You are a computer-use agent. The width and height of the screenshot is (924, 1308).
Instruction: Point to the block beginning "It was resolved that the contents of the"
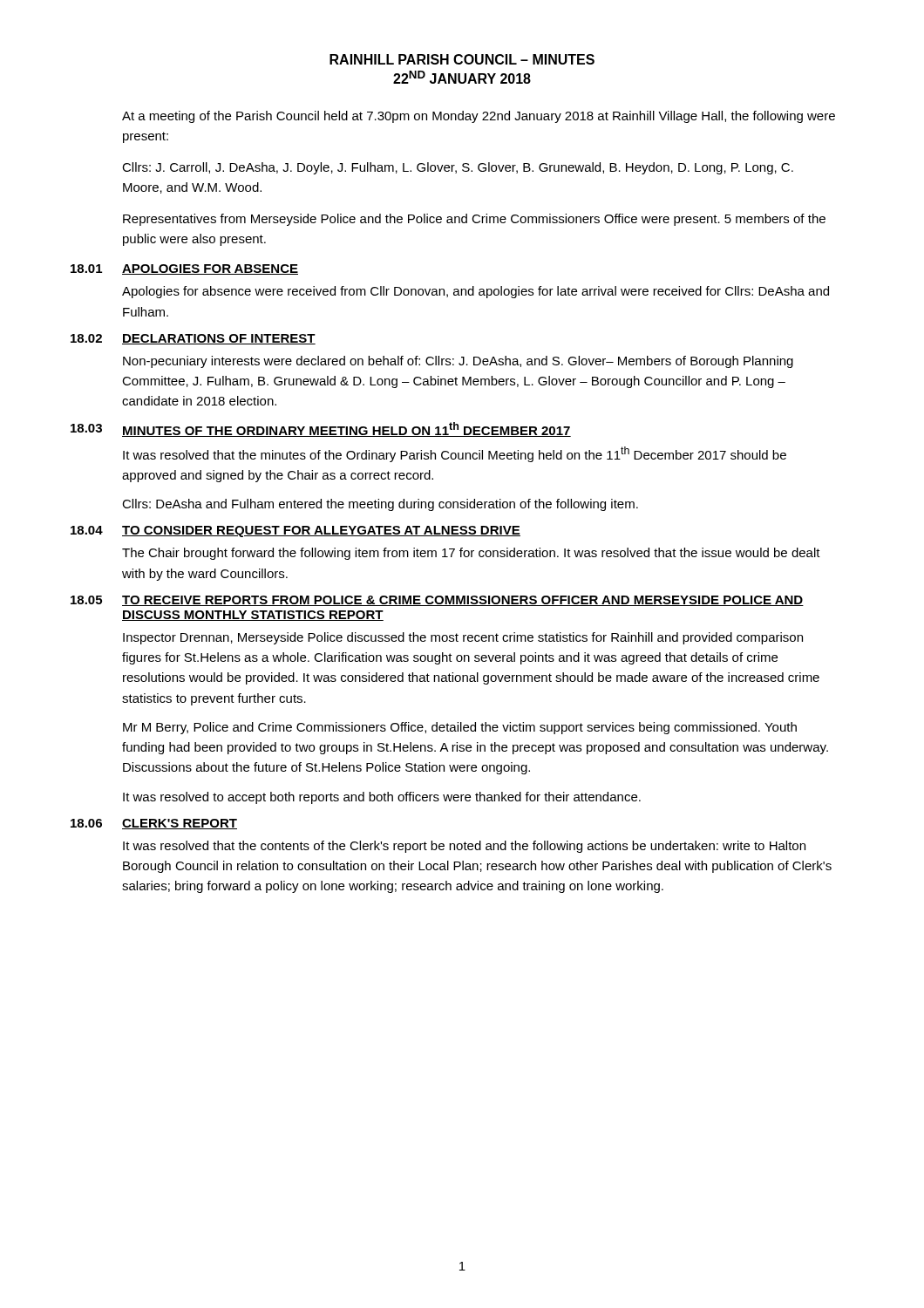pyautogui.click(x=479, y=866)
